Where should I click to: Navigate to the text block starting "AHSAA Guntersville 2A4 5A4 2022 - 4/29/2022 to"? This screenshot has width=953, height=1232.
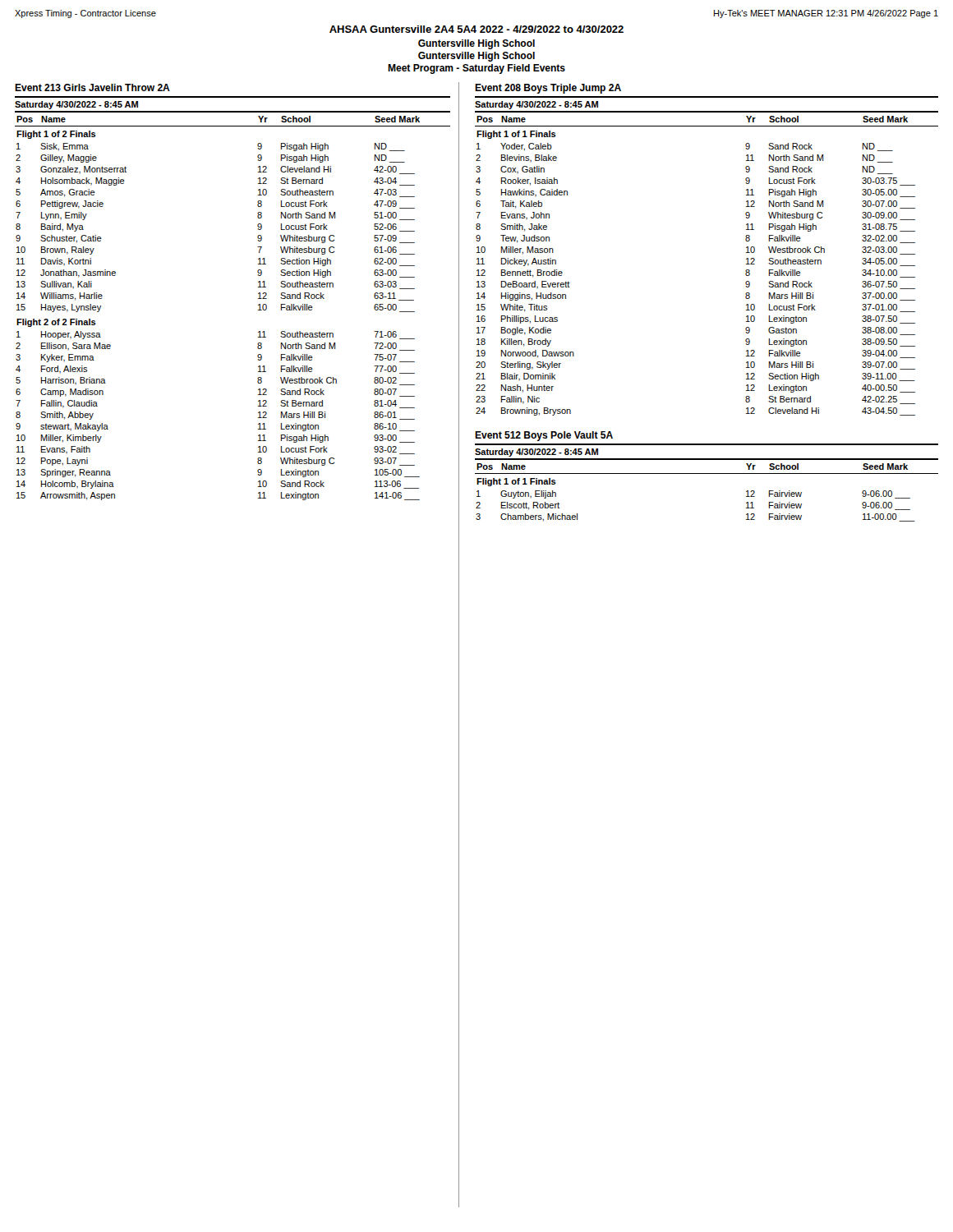click(476, 29)
